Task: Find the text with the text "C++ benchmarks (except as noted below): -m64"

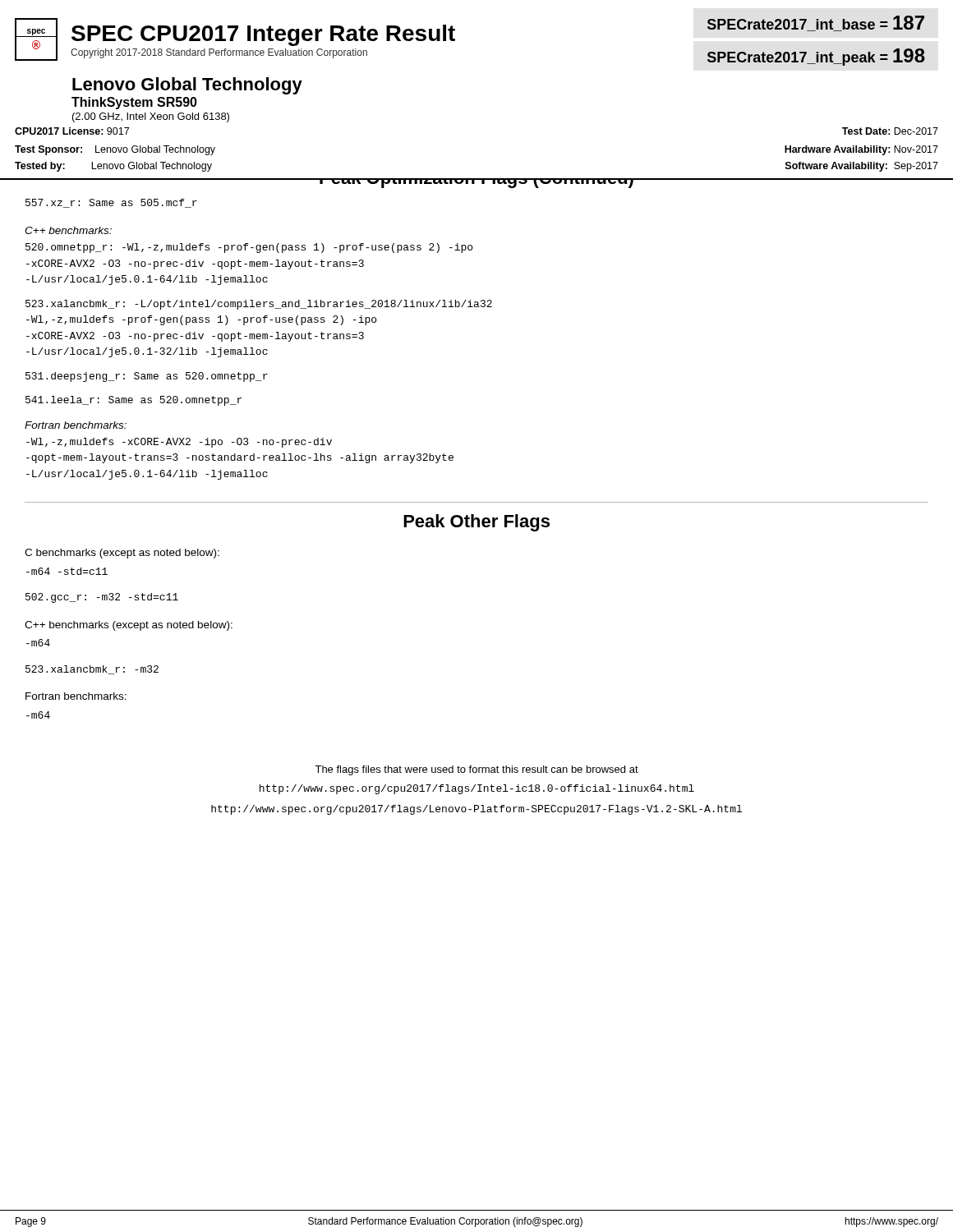Action: [x=129, y=634]
